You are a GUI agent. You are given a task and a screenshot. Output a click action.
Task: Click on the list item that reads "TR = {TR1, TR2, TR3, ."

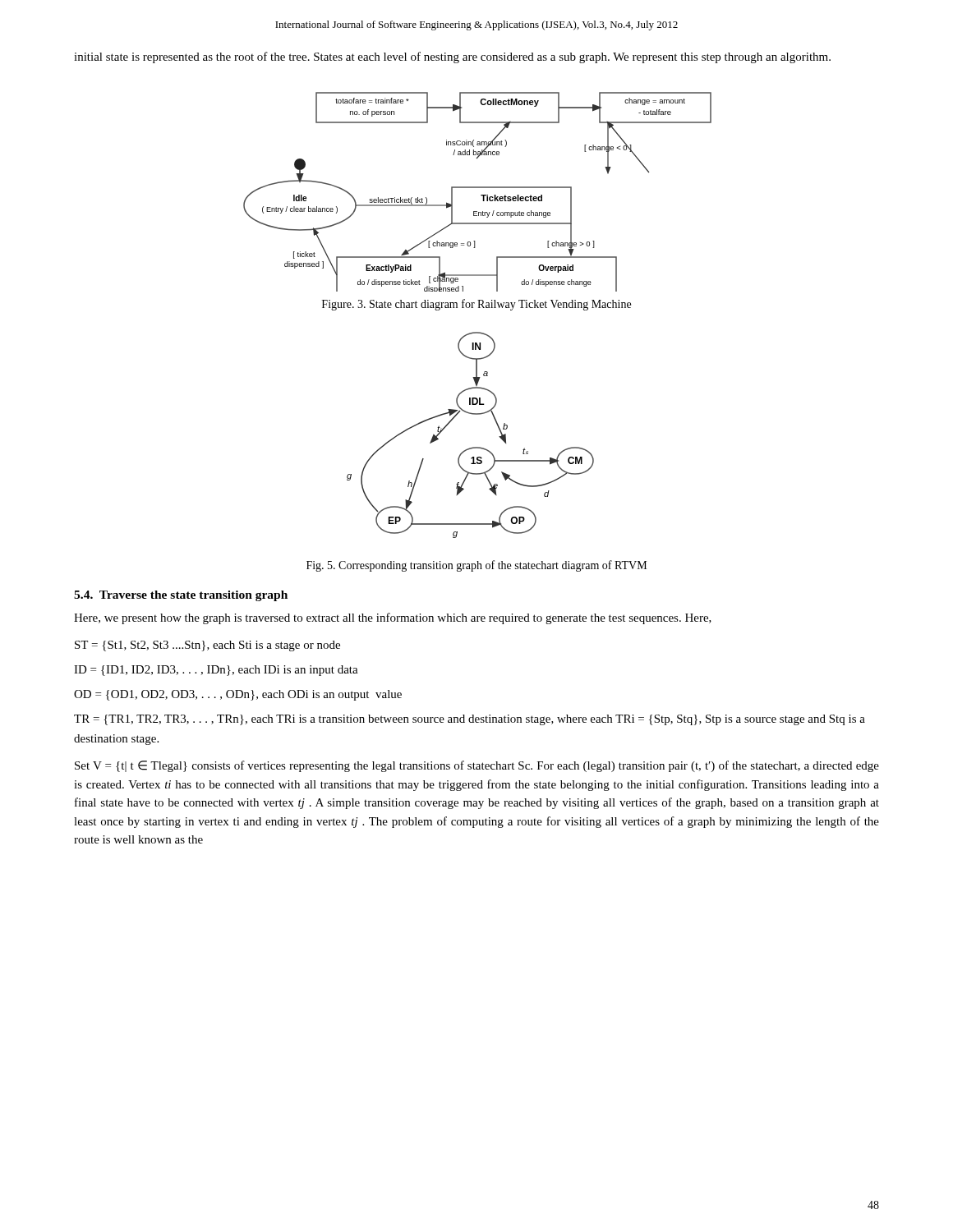[469, 729]
